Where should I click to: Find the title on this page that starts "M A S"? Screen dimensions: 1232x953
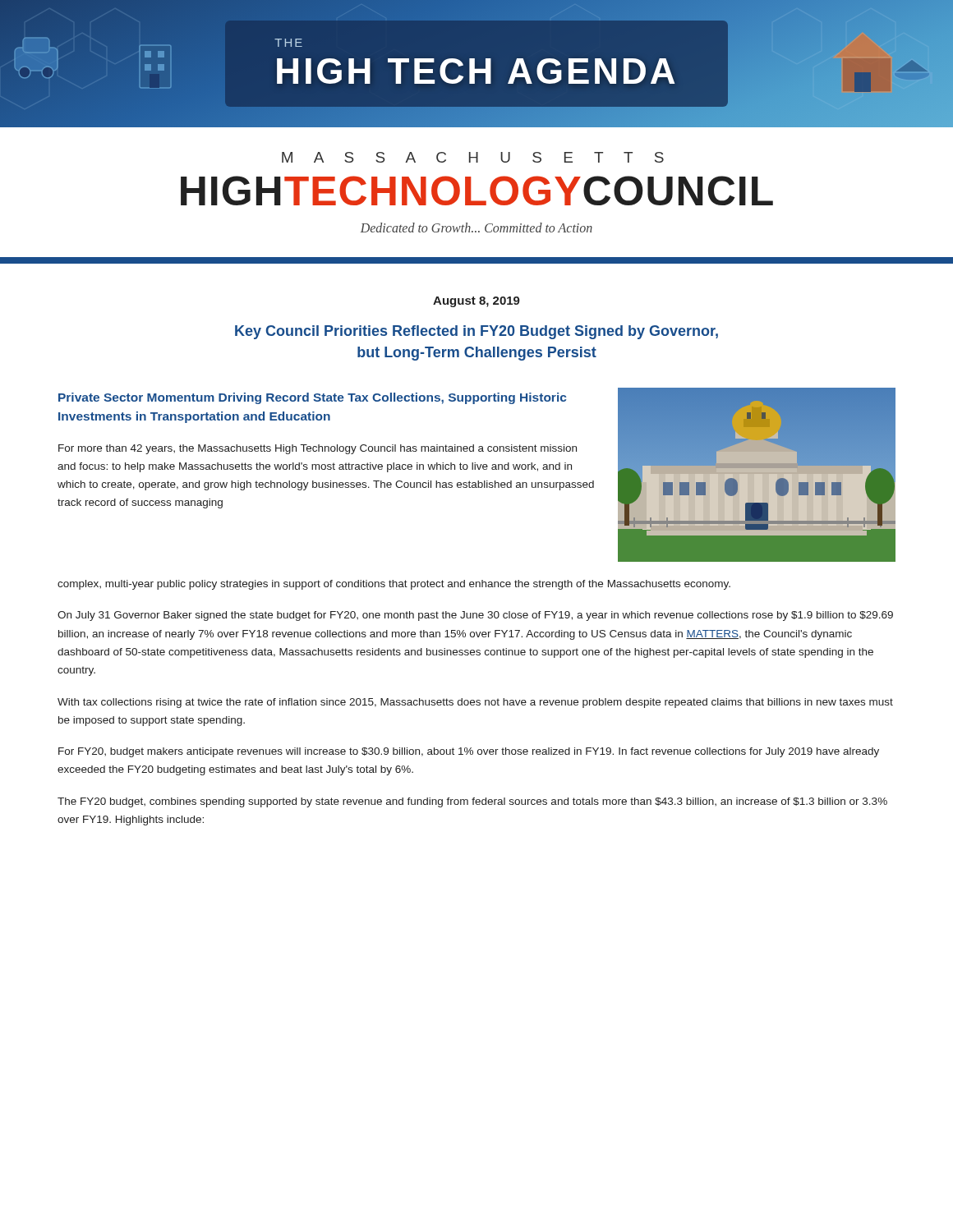[476, 192]
